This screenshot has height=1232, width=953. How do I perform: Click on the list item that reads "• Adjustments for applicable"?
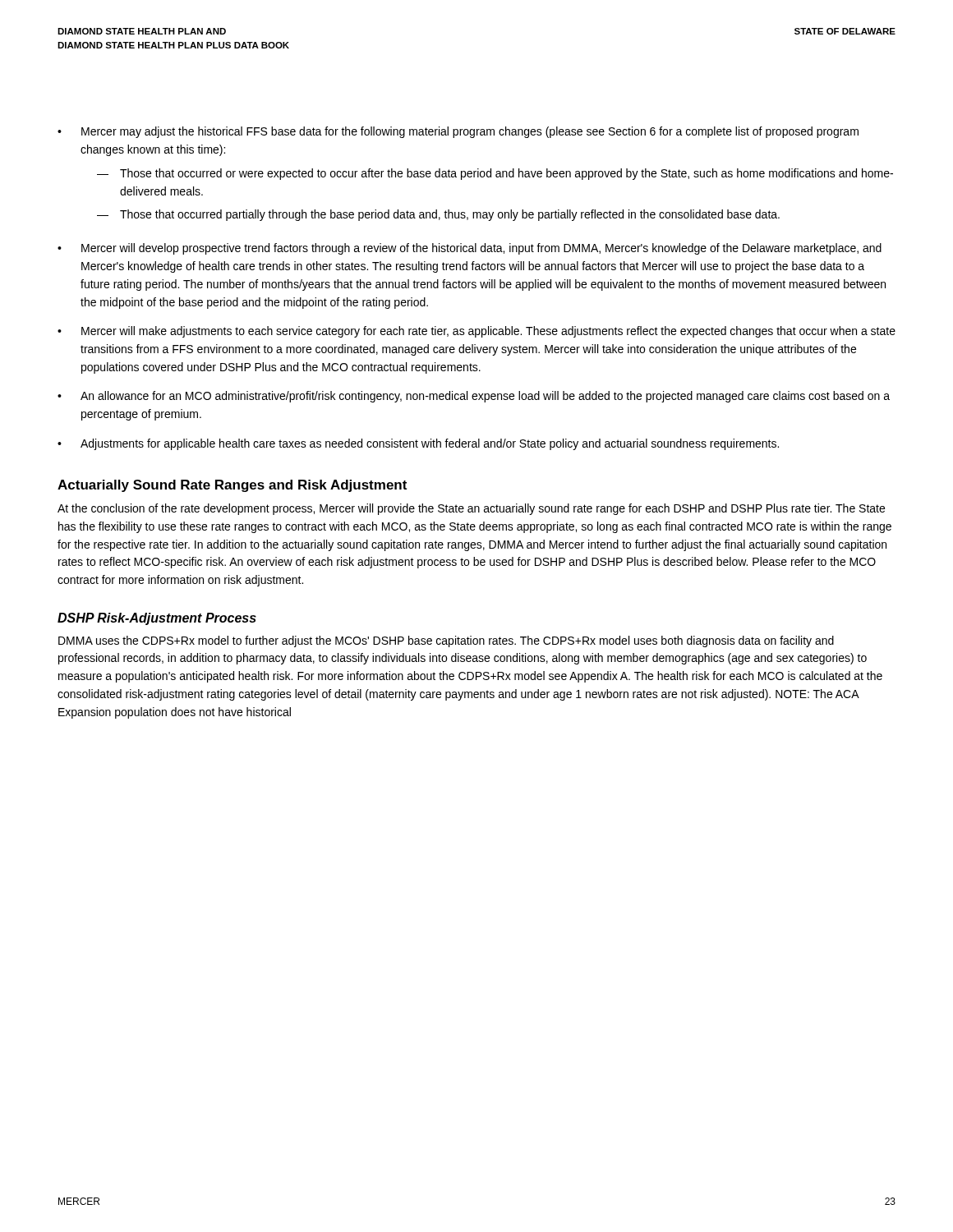[x=476, y=444]
